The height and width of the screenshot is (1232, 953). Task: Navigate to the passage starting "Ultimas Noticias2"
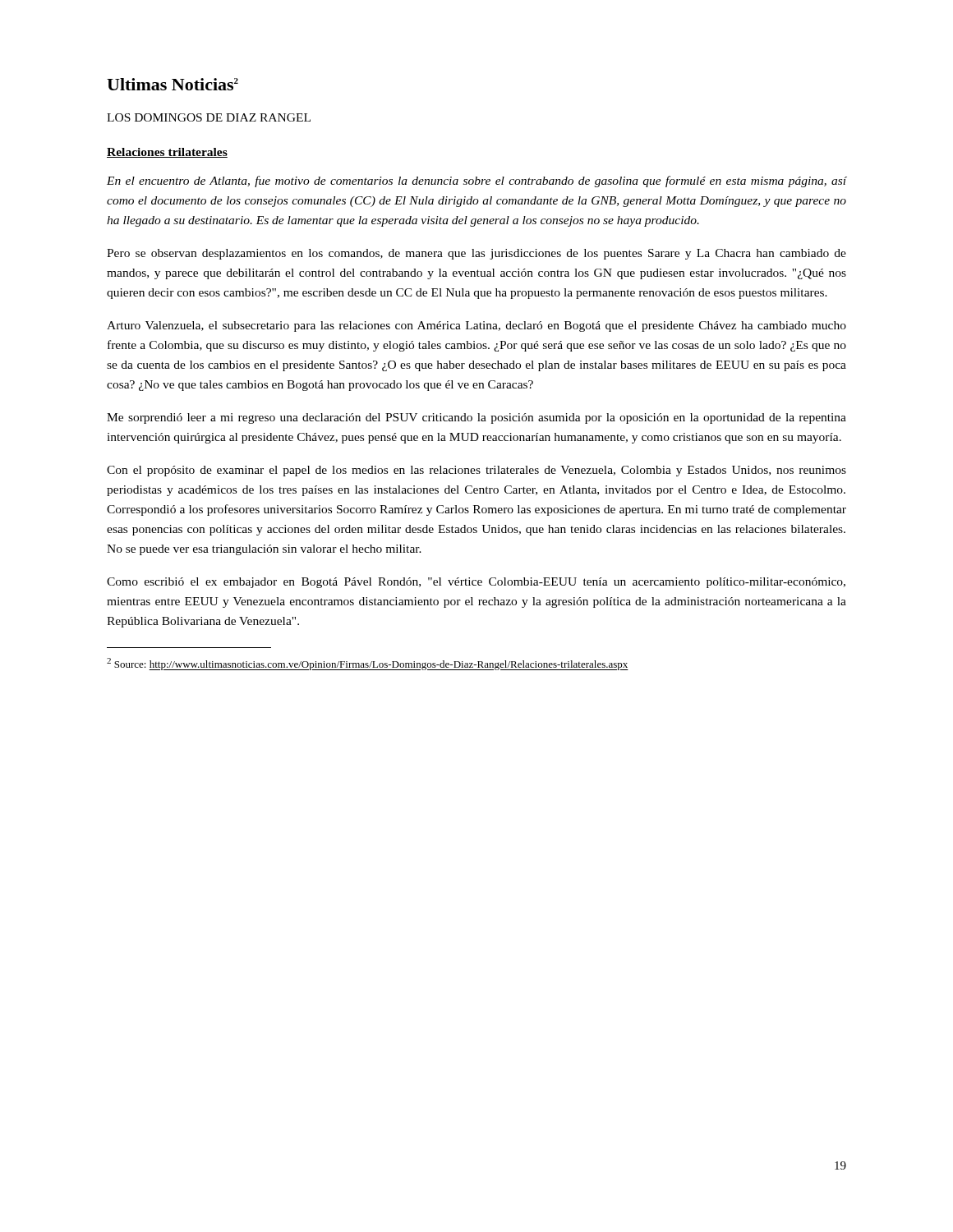click(173, 84)
